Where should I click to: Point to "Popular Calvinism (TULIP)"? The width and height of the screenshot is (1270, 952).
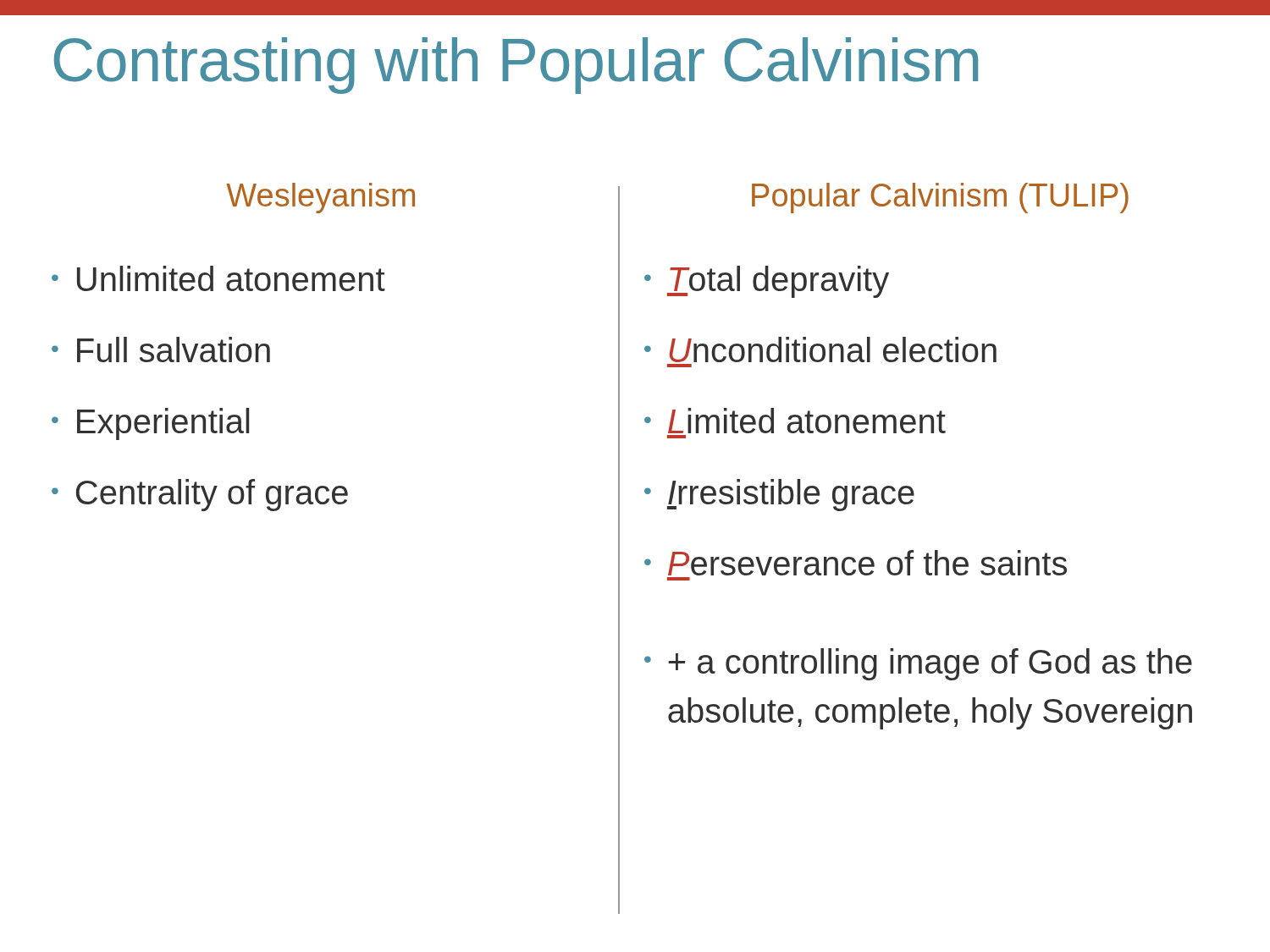tap(940, 195)
